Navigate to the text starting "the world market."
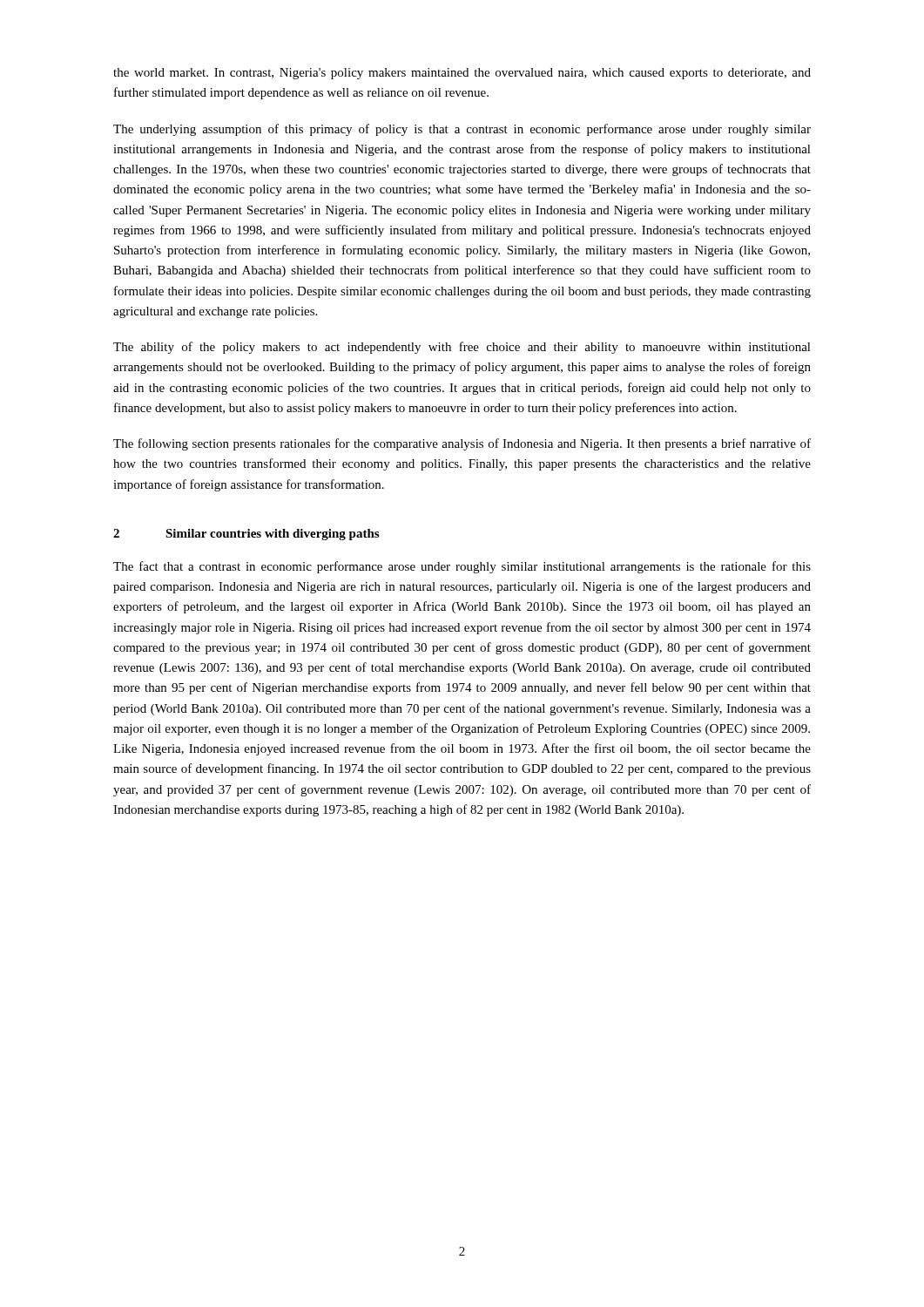 coord(462,82)
